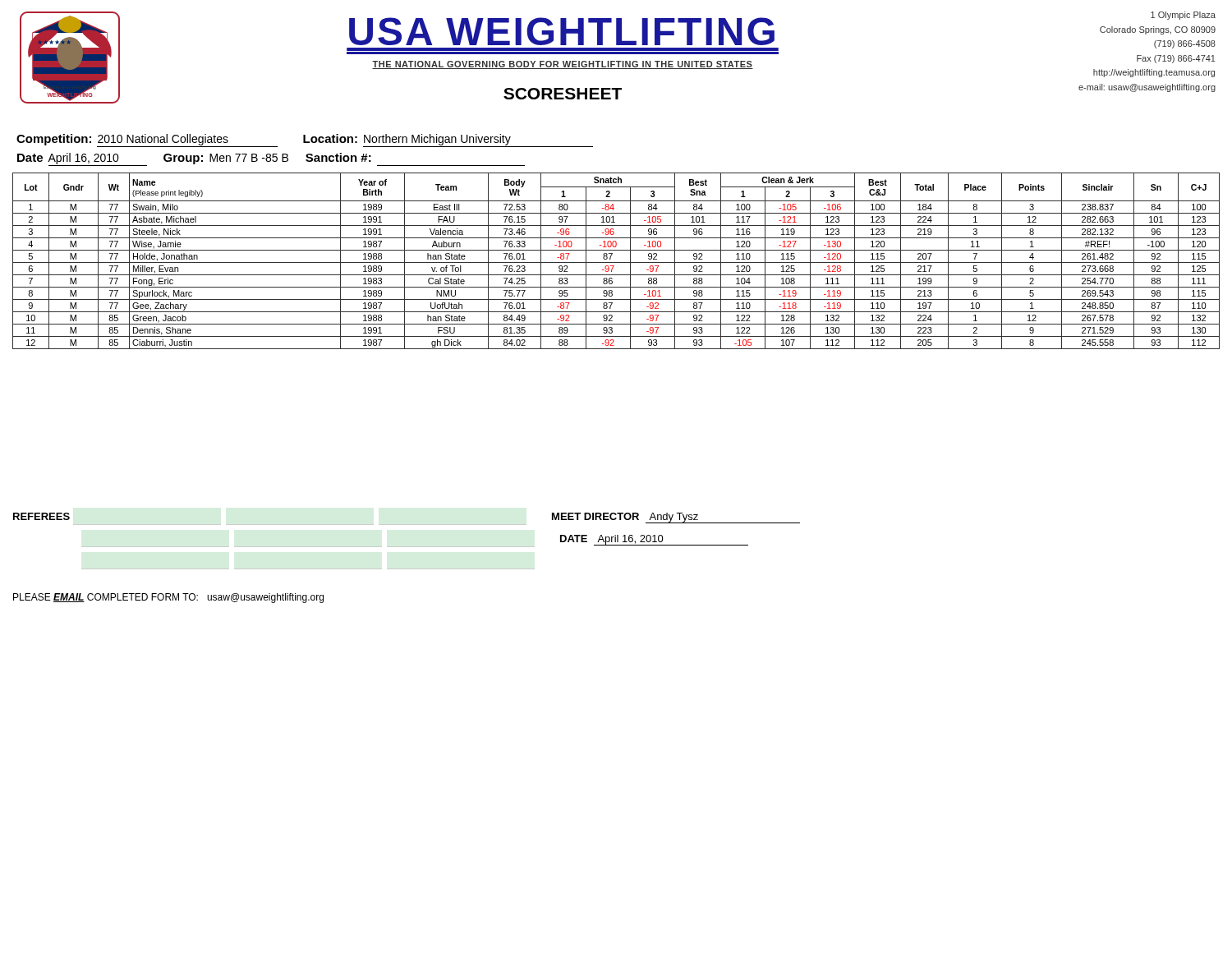Select the text block with the text "Date April 16, 2010"
Viewport: 1232px width, 953px height.
[x=270, y=158]
